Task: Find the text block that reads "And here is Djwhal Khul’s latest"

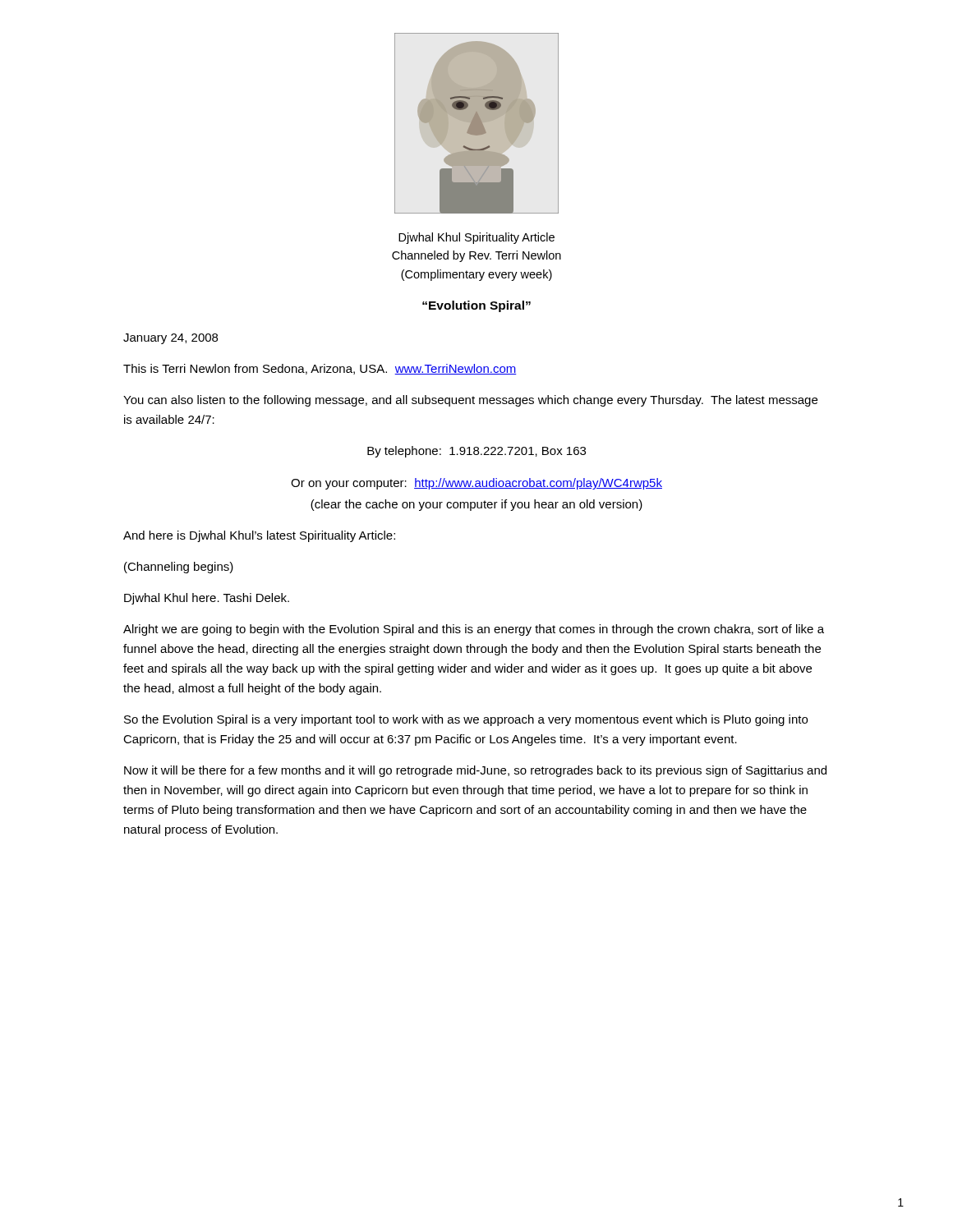Action: tap(260, 535)
